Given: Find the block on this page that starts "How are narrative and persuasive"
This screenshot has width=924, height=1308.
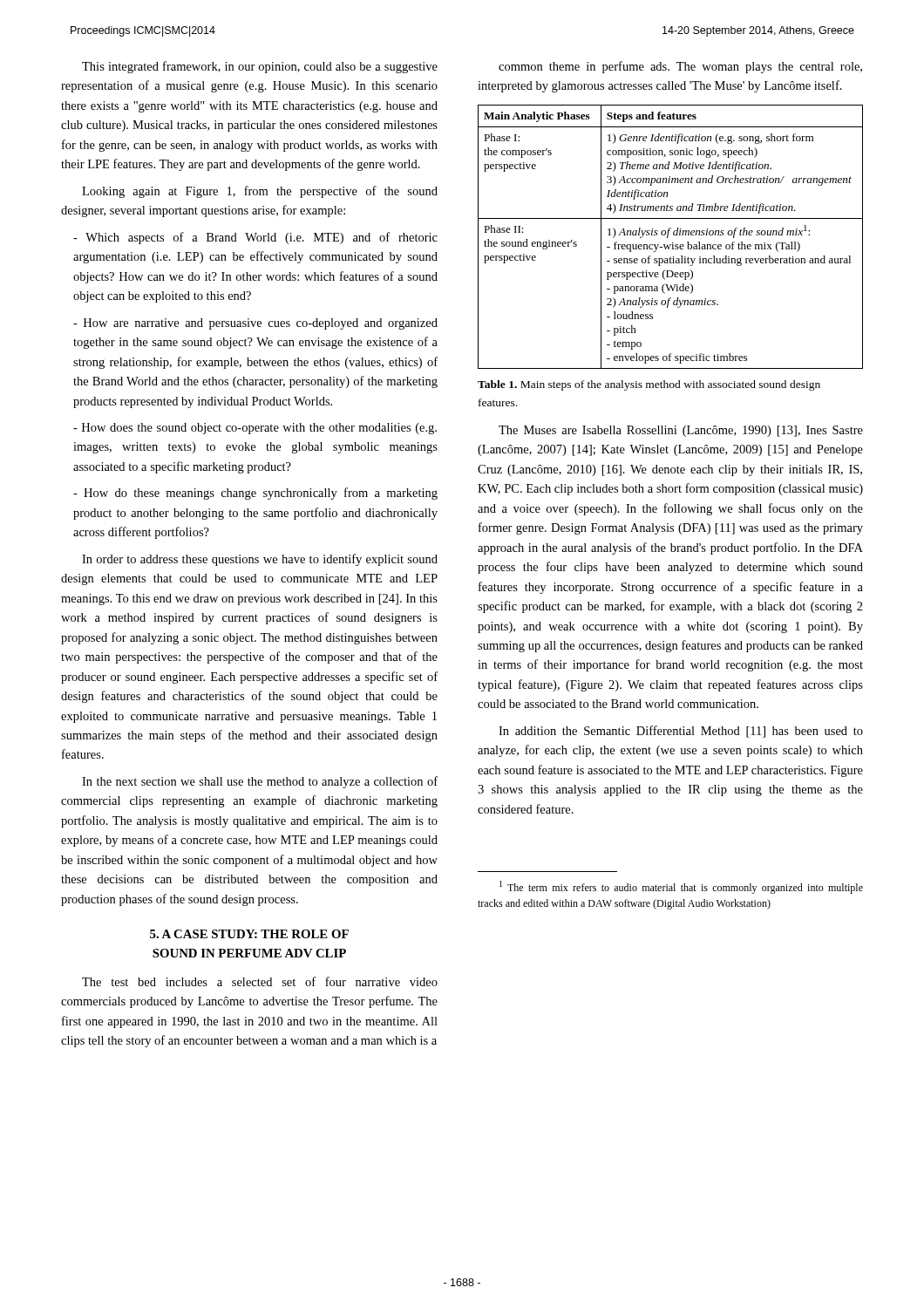Looking at the screenshot, I should click(x=255, y=362).
